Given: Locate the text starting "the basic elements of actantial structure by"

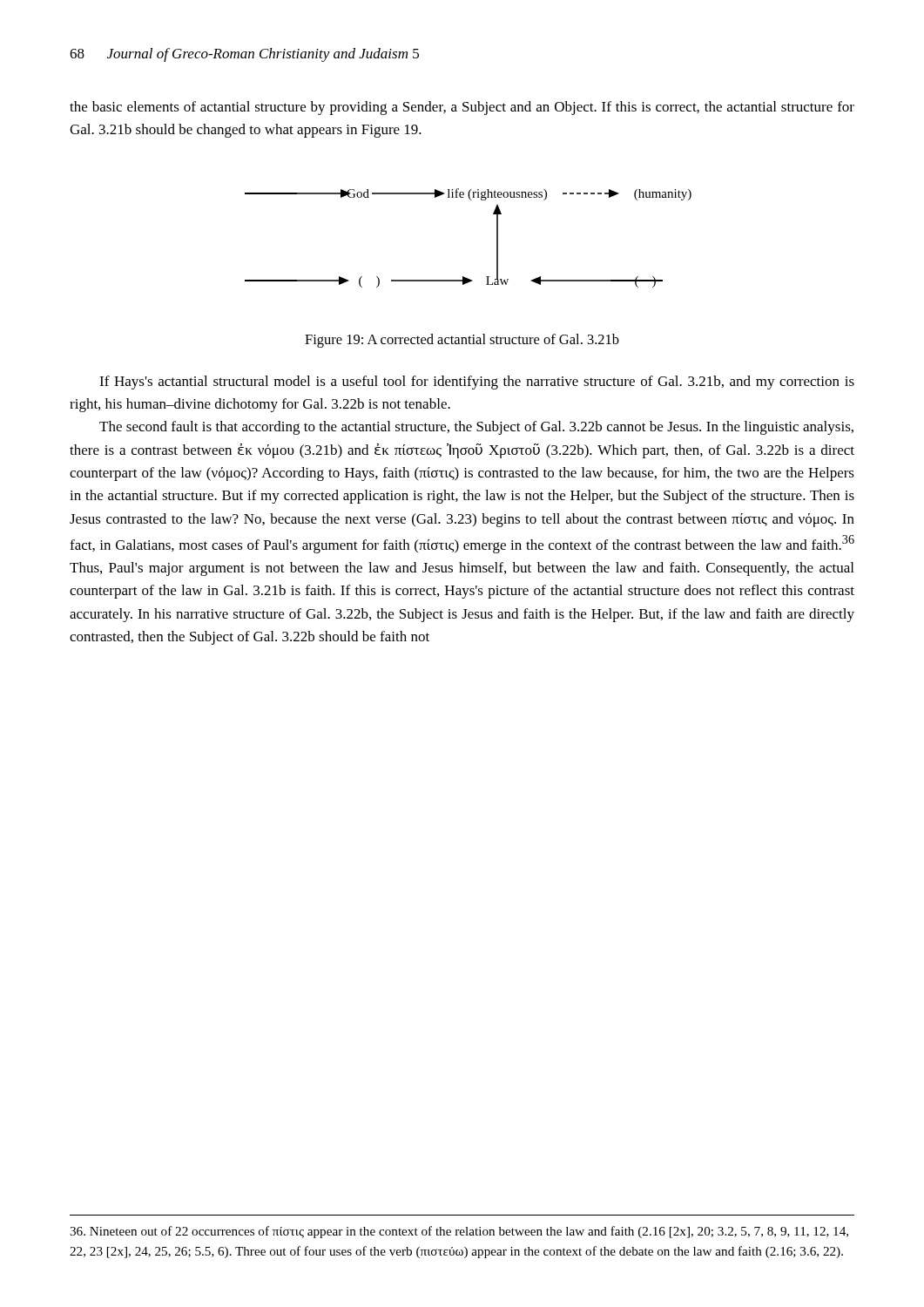Looking at the screenshot, I should coord(462,118).
